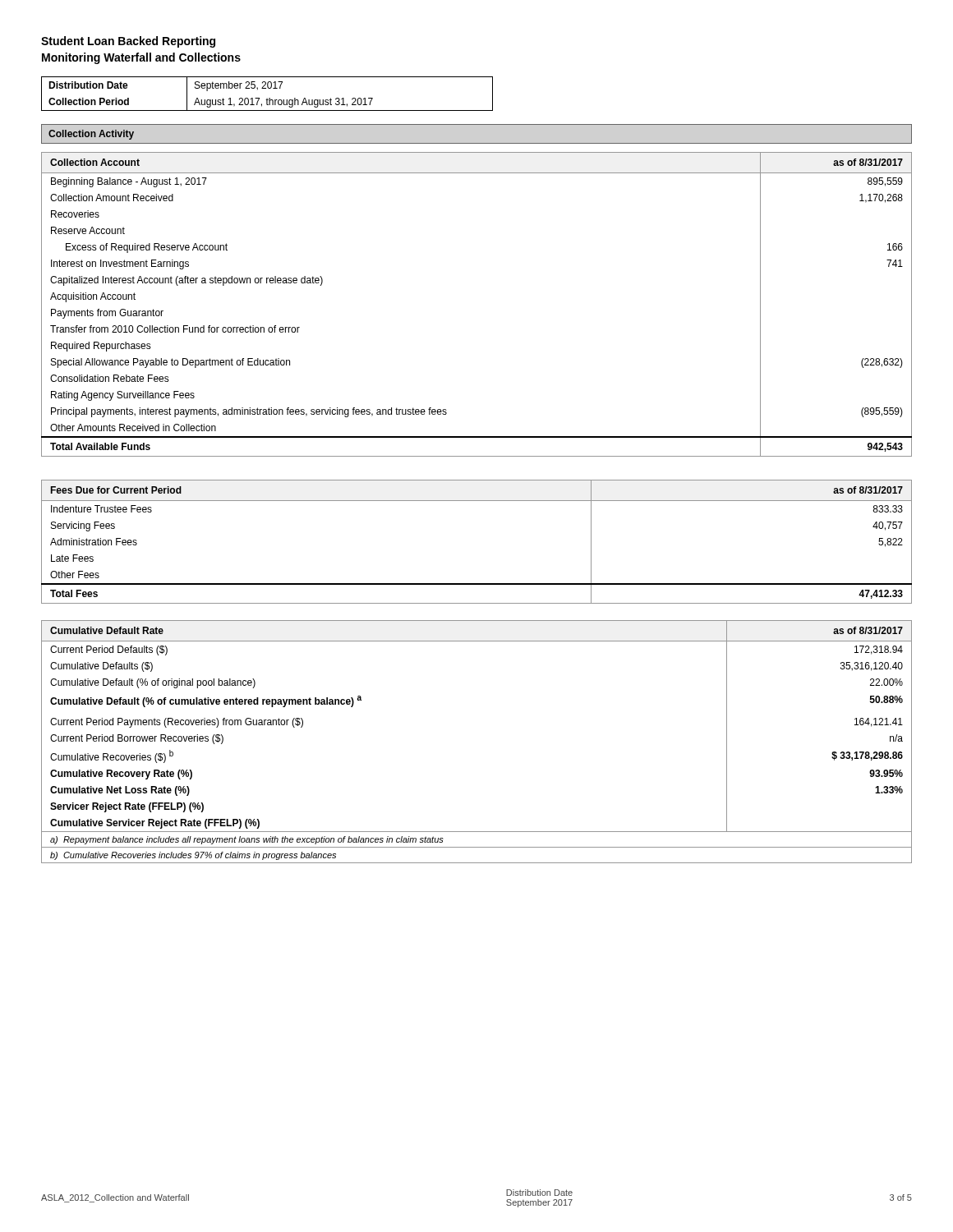Select the table that reads "September 25, 2017"
953x1232 pixels.
476,93
